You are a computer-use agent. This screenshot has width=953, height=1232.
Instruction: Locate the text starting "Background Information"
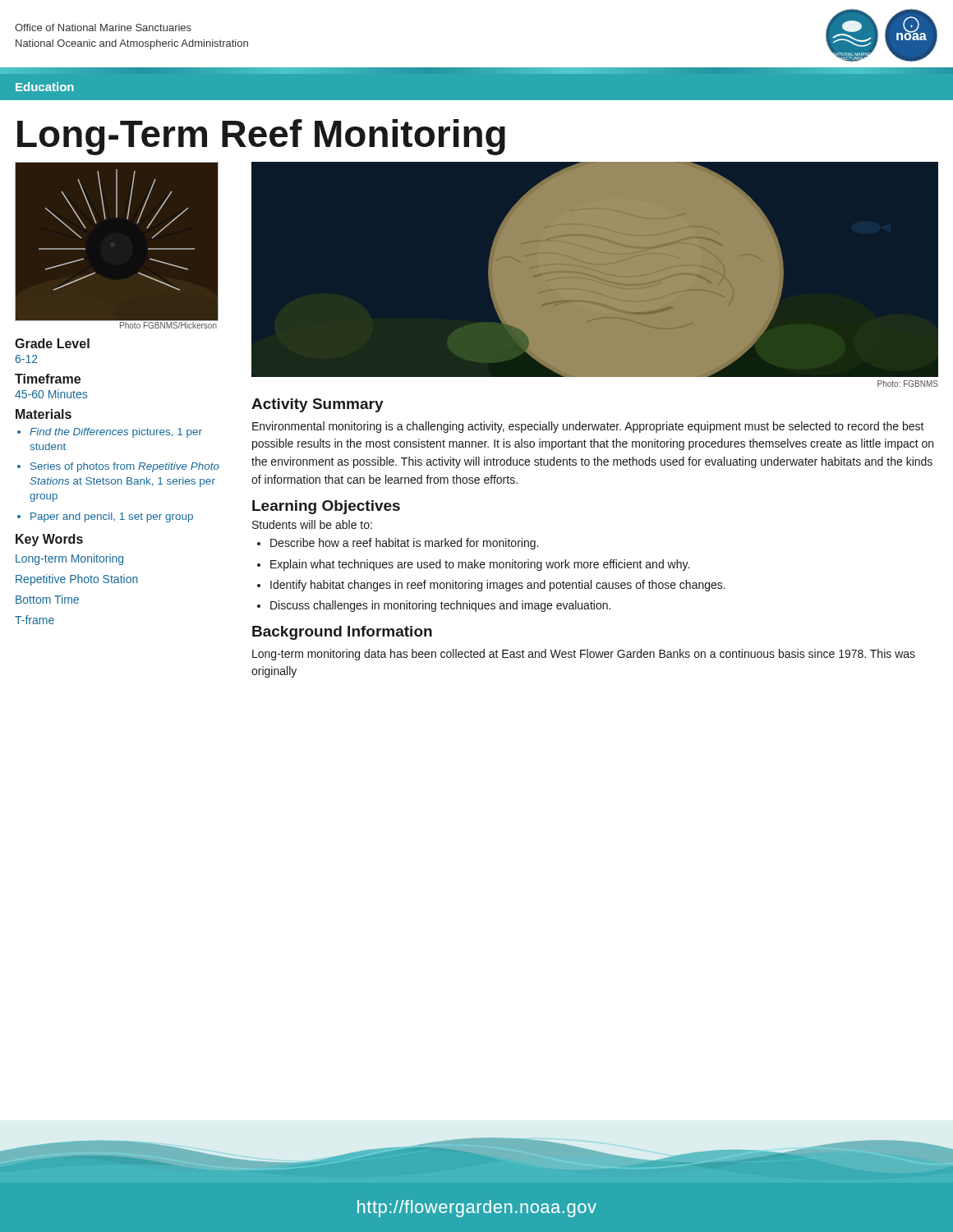[x=342, y=631]
